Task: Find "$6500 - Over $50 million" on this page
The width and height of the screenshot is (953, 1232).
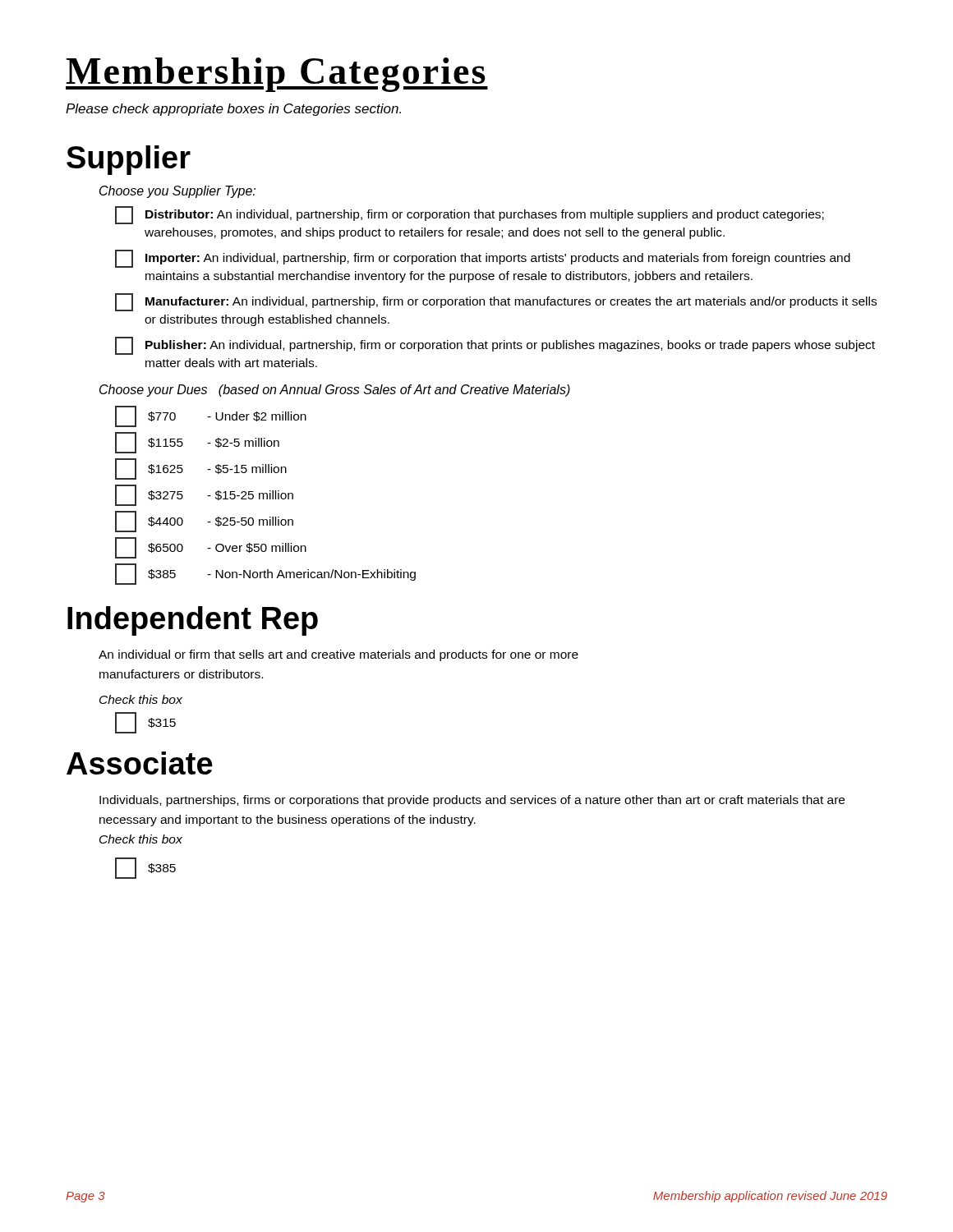Action: click(x=211, y=548)
